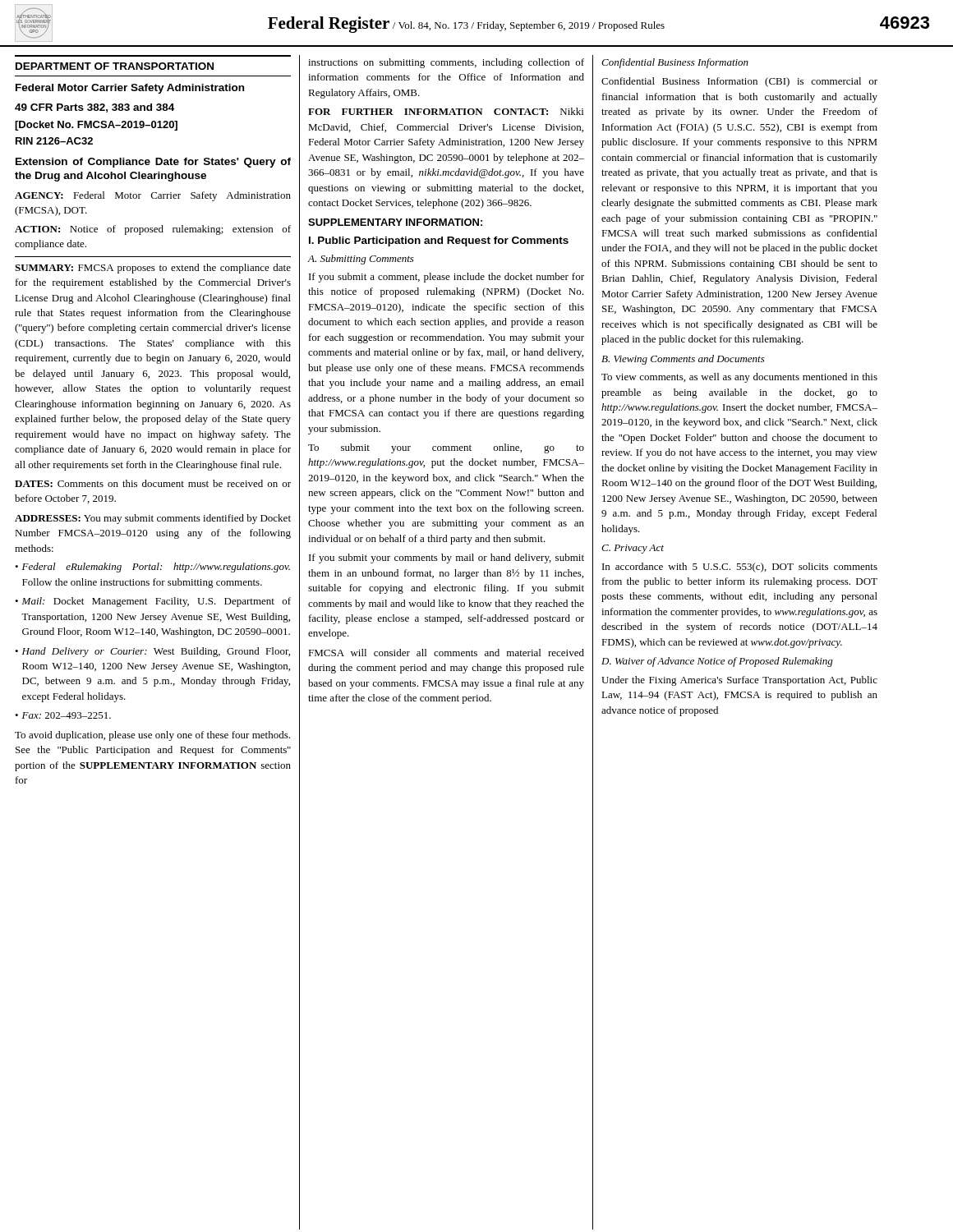
Task: Point to the block beginning "FOR FURTHER INFORMATION CONTACT: Nikki"
Action: click(446, 157)
